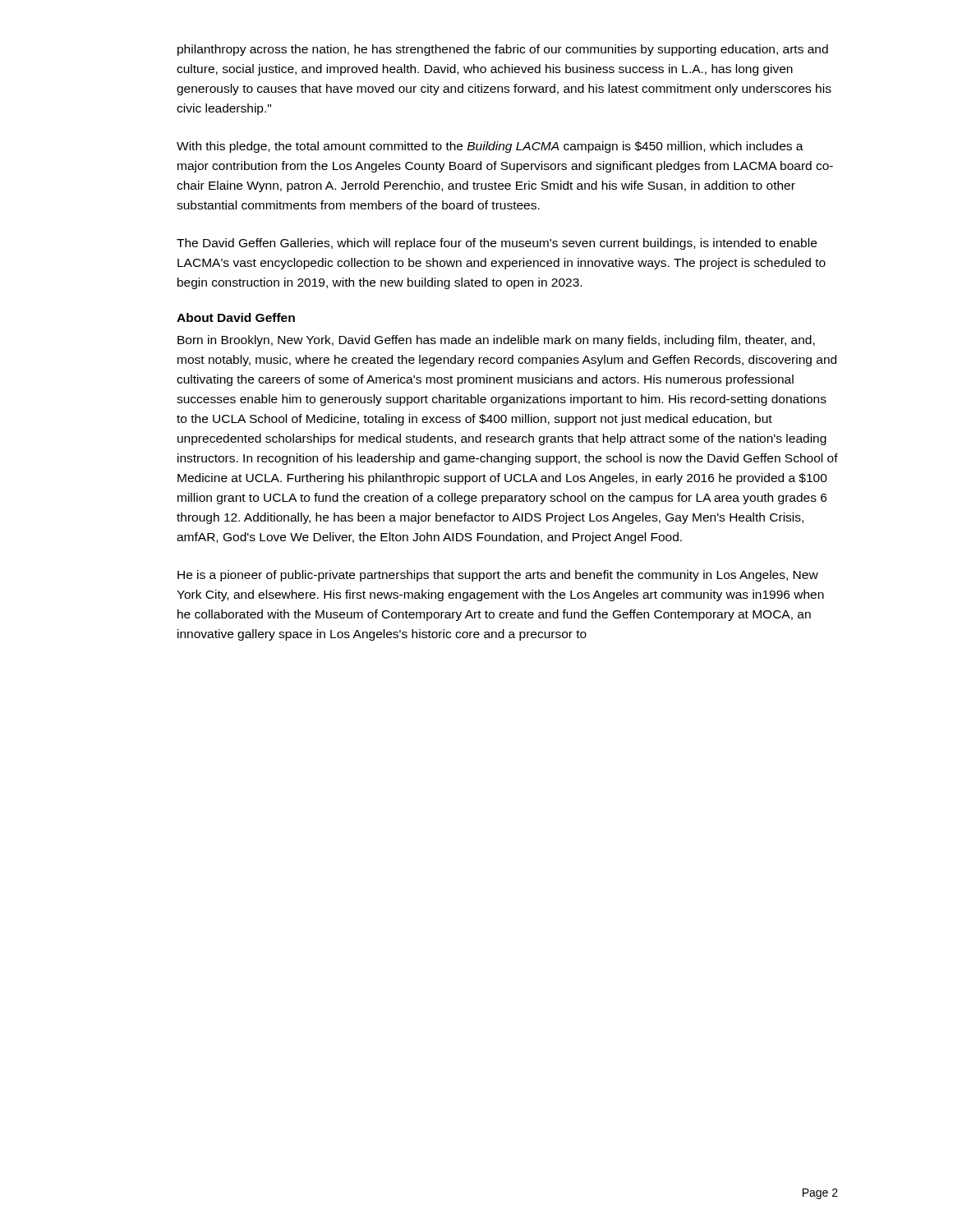Screen dimensions: 1232x953
Task: Select the text block that says "With this pledge, the total amount committed"
Action: (x=505, y=175)
